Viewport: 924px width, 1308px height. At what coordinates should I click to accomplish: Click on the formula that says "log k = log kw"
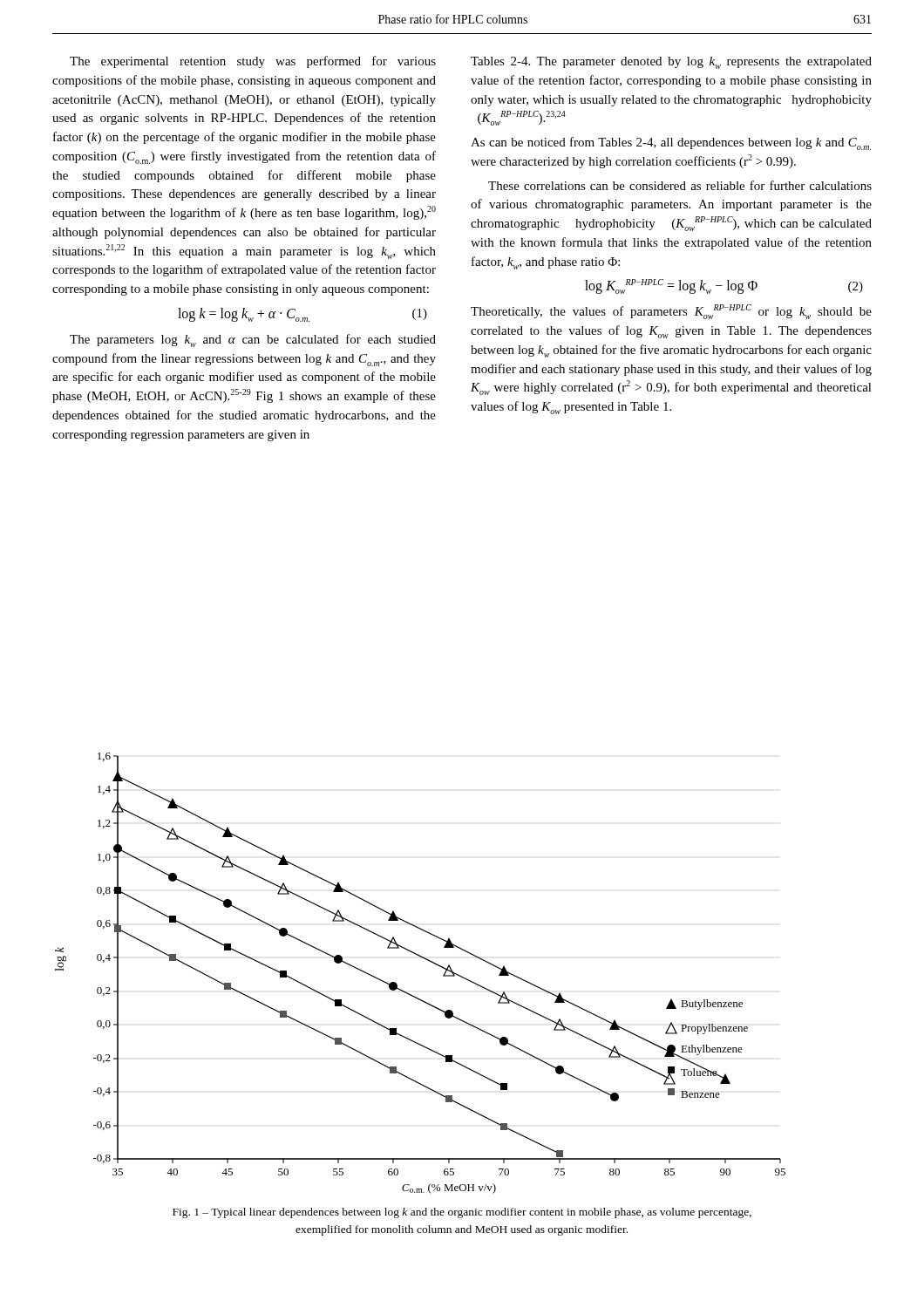302,314
